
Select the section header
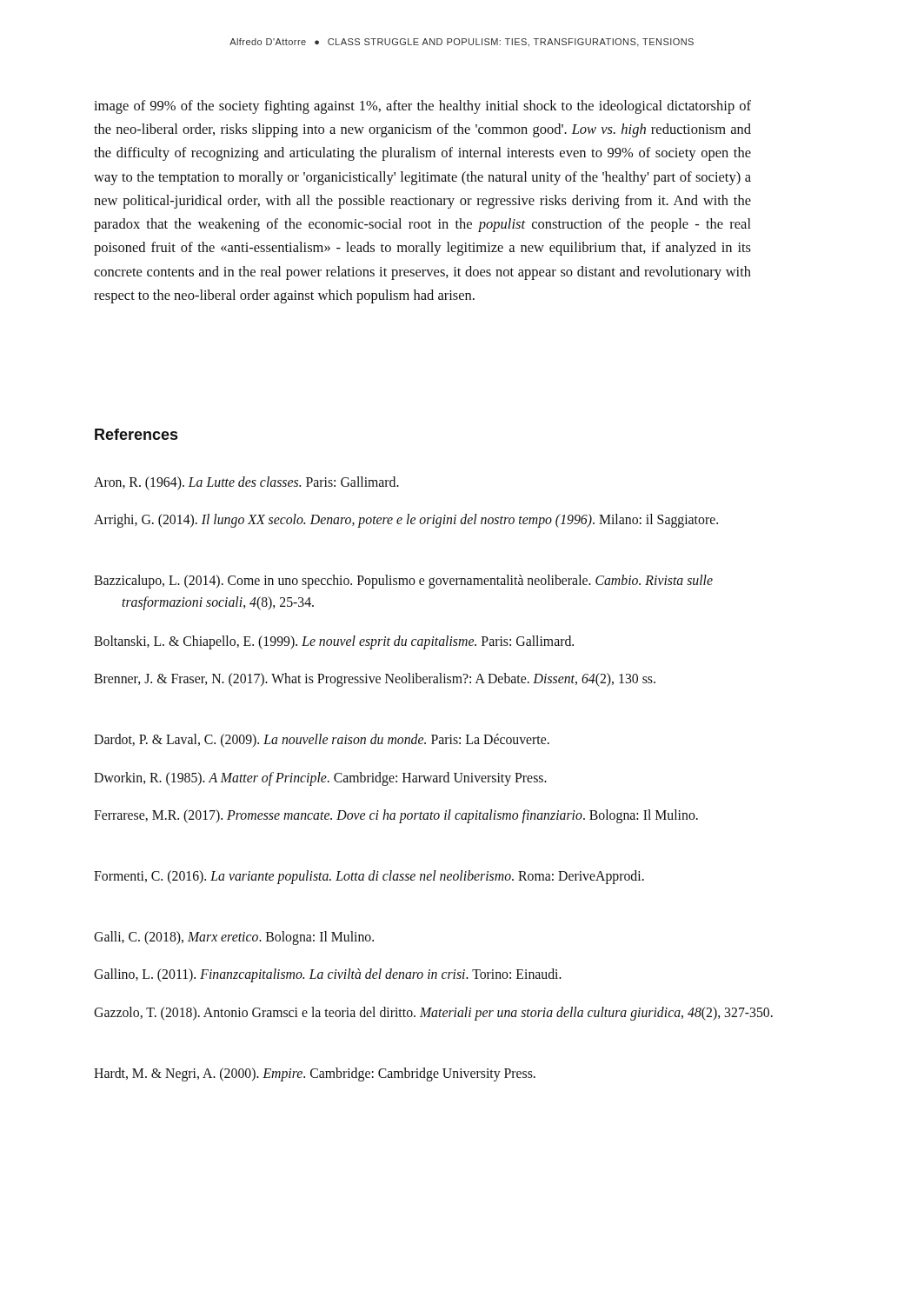(x=136, y=435)
